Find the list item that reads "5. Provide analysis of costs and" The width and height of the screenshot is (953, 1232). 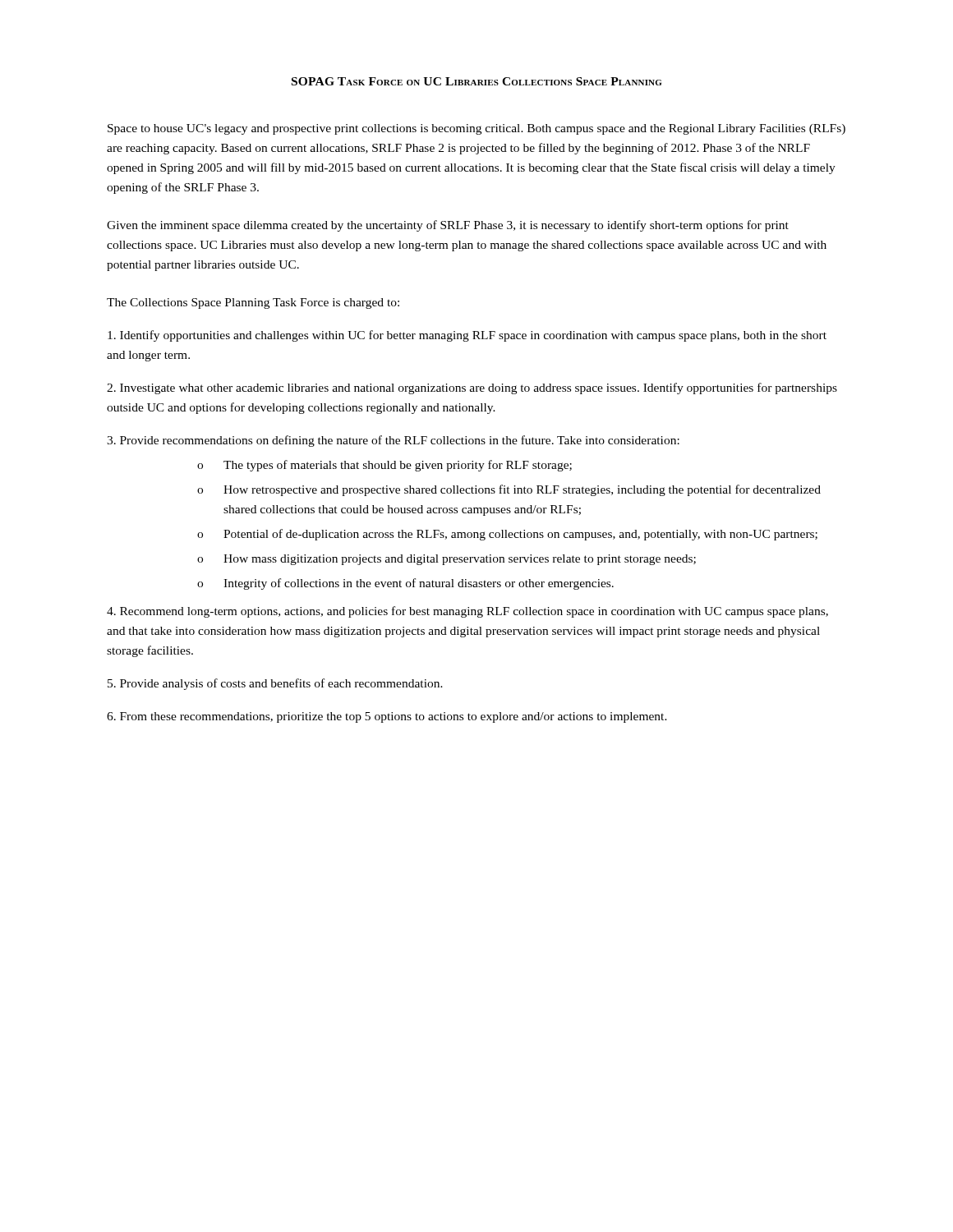pyautogui.click(x=275, y=683)
